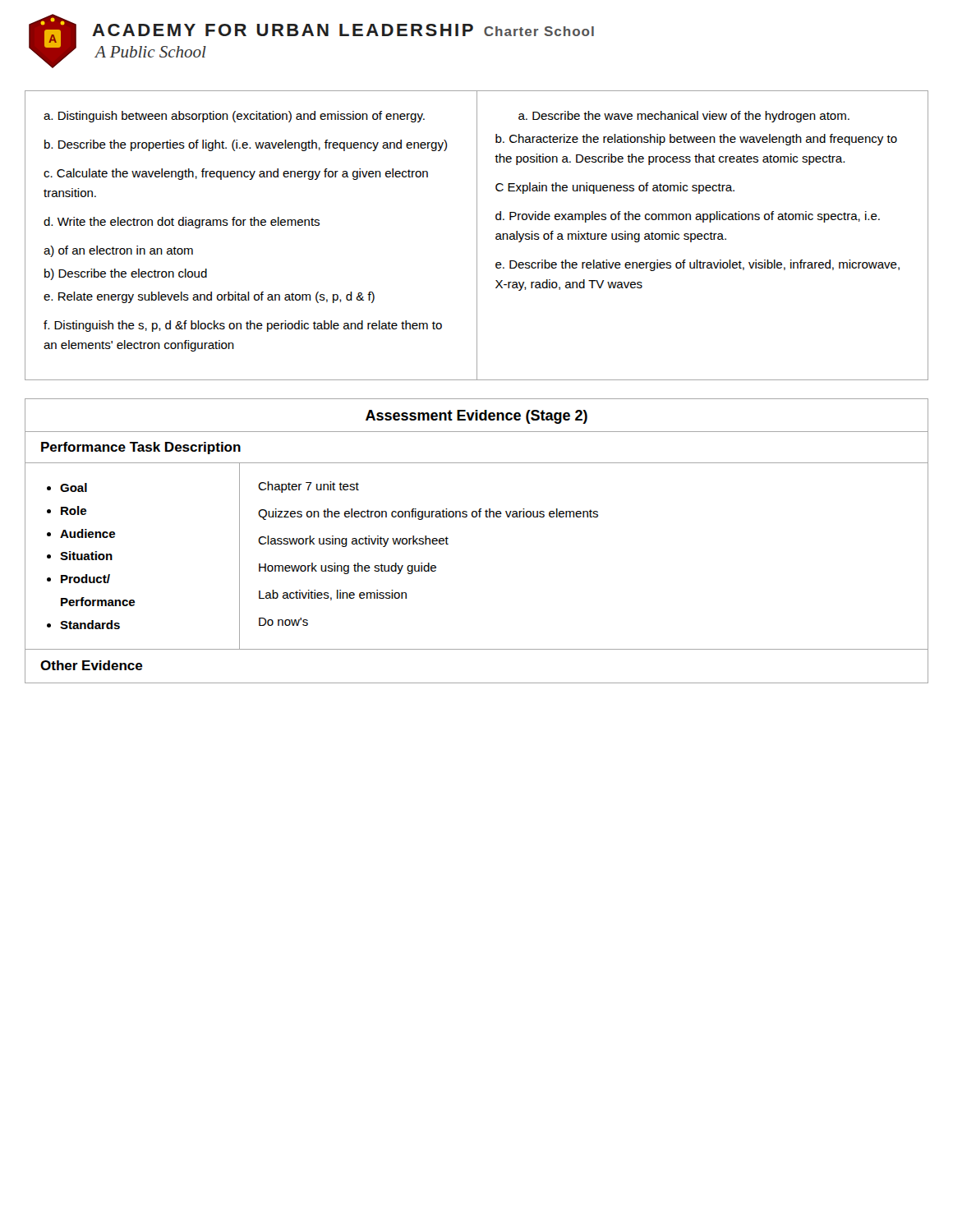Locate the region starting "Assessment Evidence (Stage 2)"

pyautogui.click(x=476, y=416)
